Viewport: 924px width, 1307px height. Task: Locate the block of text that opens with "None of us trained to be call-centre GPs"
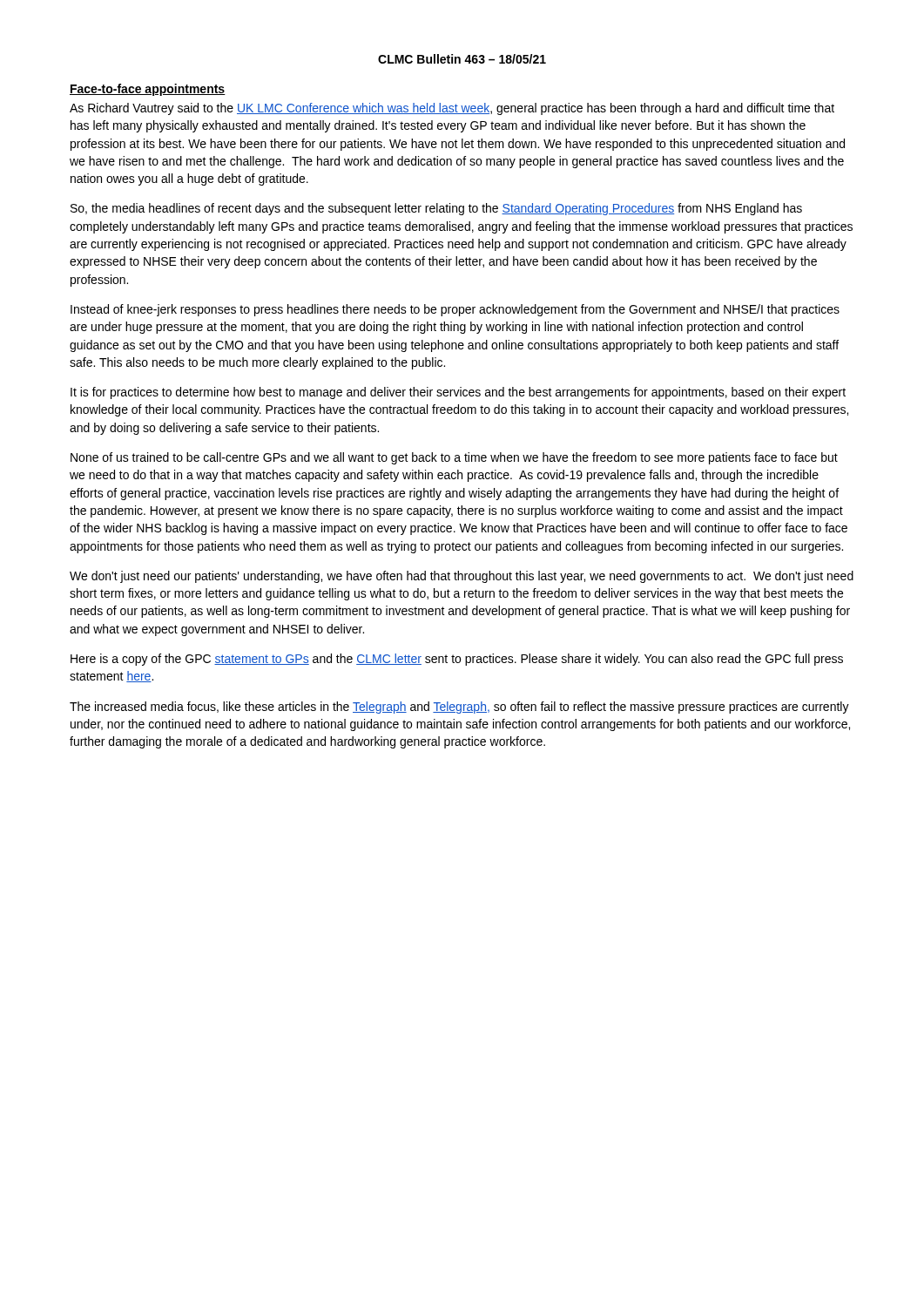tap(462, 502)
